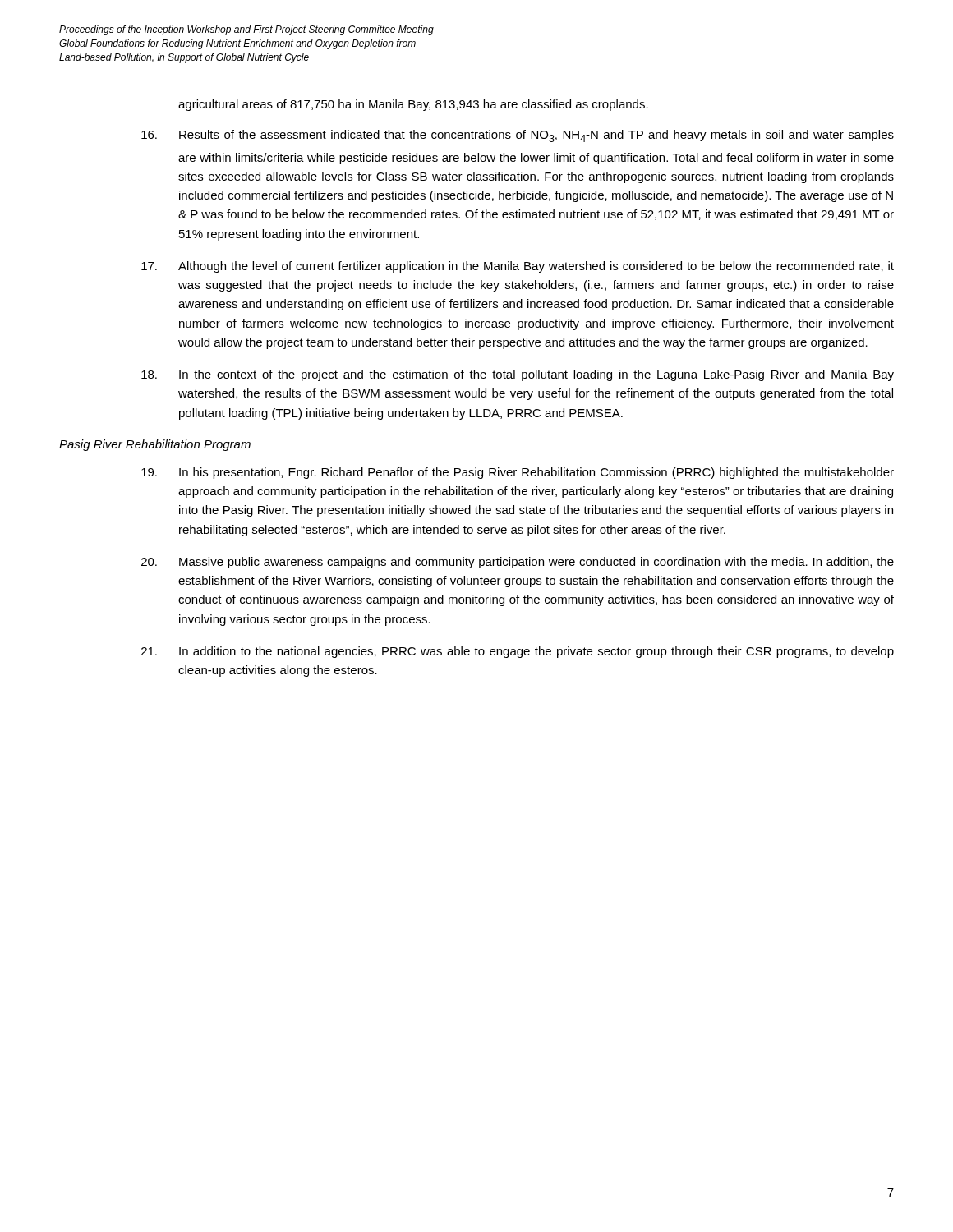The height and width of the screenshot is (1232, 953).
Task: Find the passage starting "16. Results of the"
Action: [x=476, y=184]
